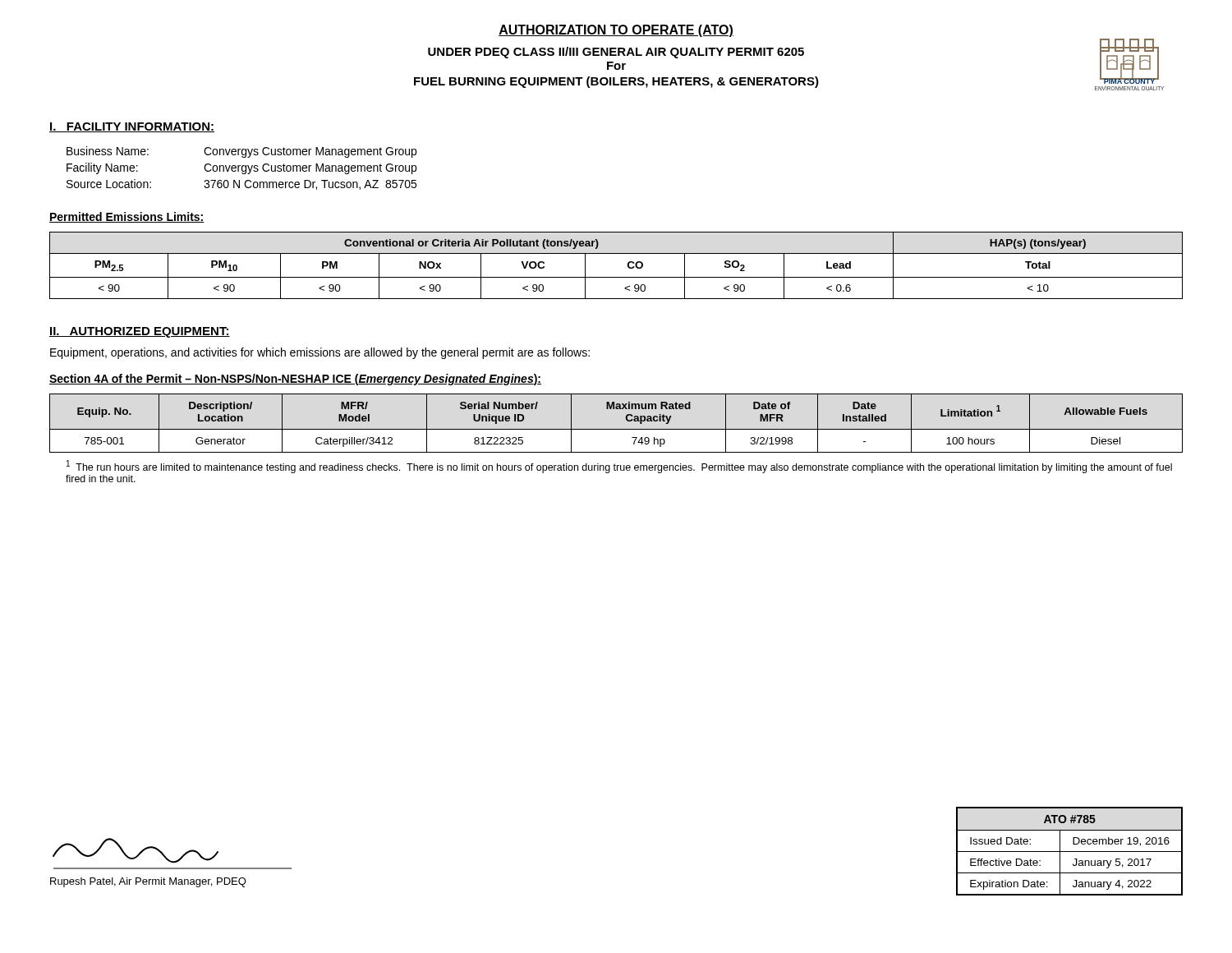Screen dimensions: 953x1232
Task: Find the section header containing "Section 4A of the Permit – Non-NSPS/Non-NESHAP"
Action: tap(295, 378)
